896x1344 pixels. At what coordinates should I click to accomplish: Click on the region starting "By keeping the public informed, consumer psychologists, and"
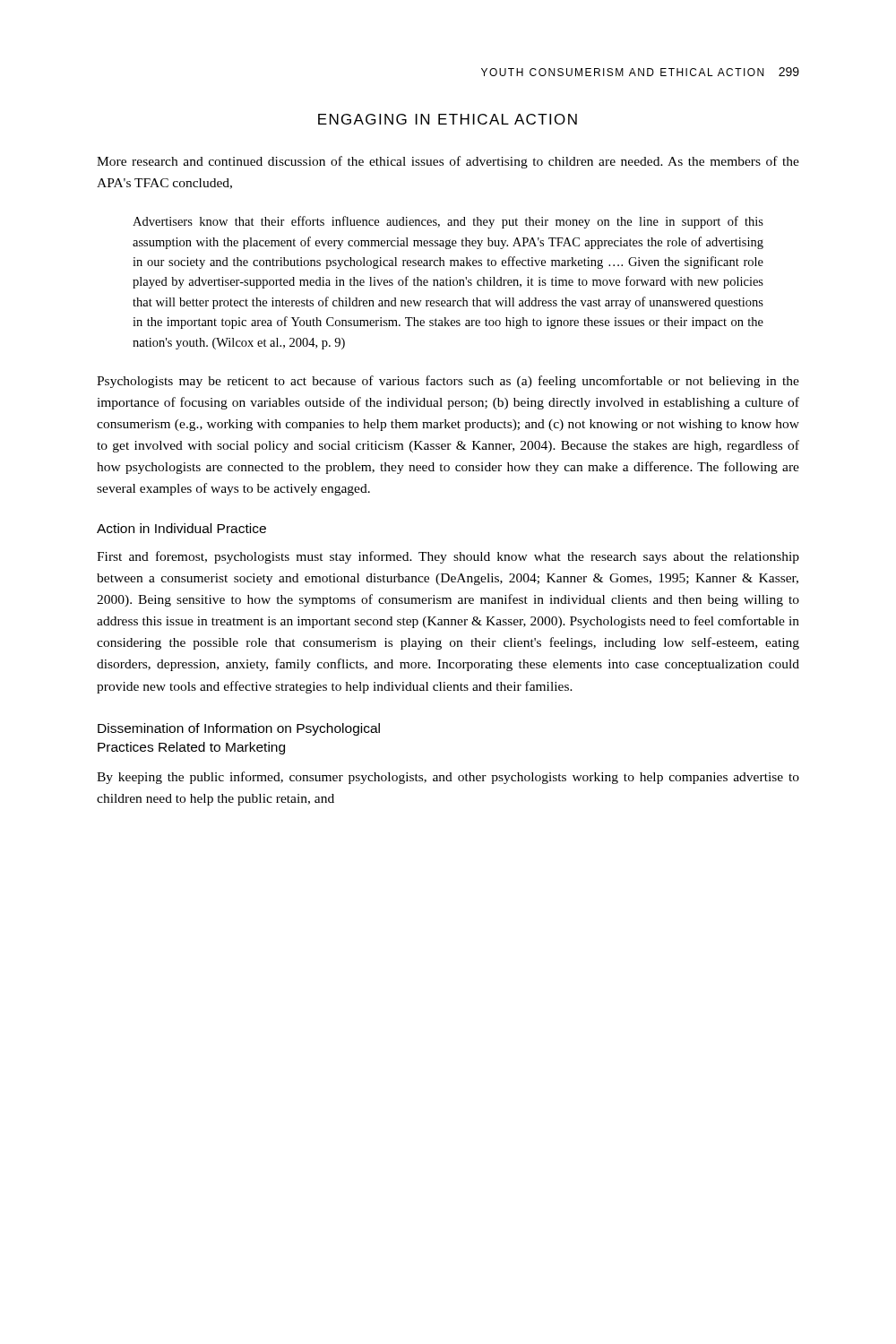pos(448,787)
